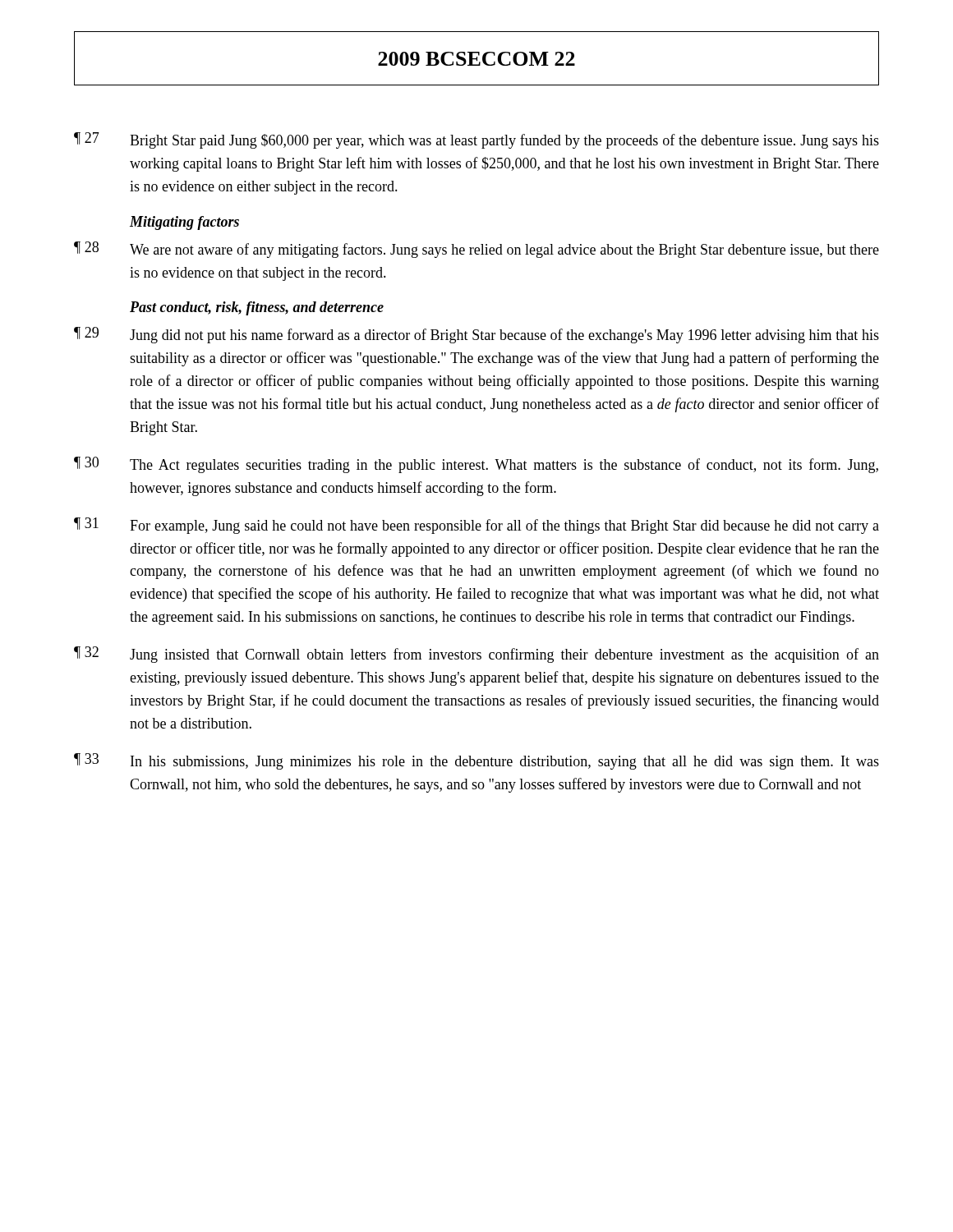The width and height of the screenshot is (953, 1232).
Task: Click the passage that begins "¶ 33 In his submissions,"
Action: [476, 773]
